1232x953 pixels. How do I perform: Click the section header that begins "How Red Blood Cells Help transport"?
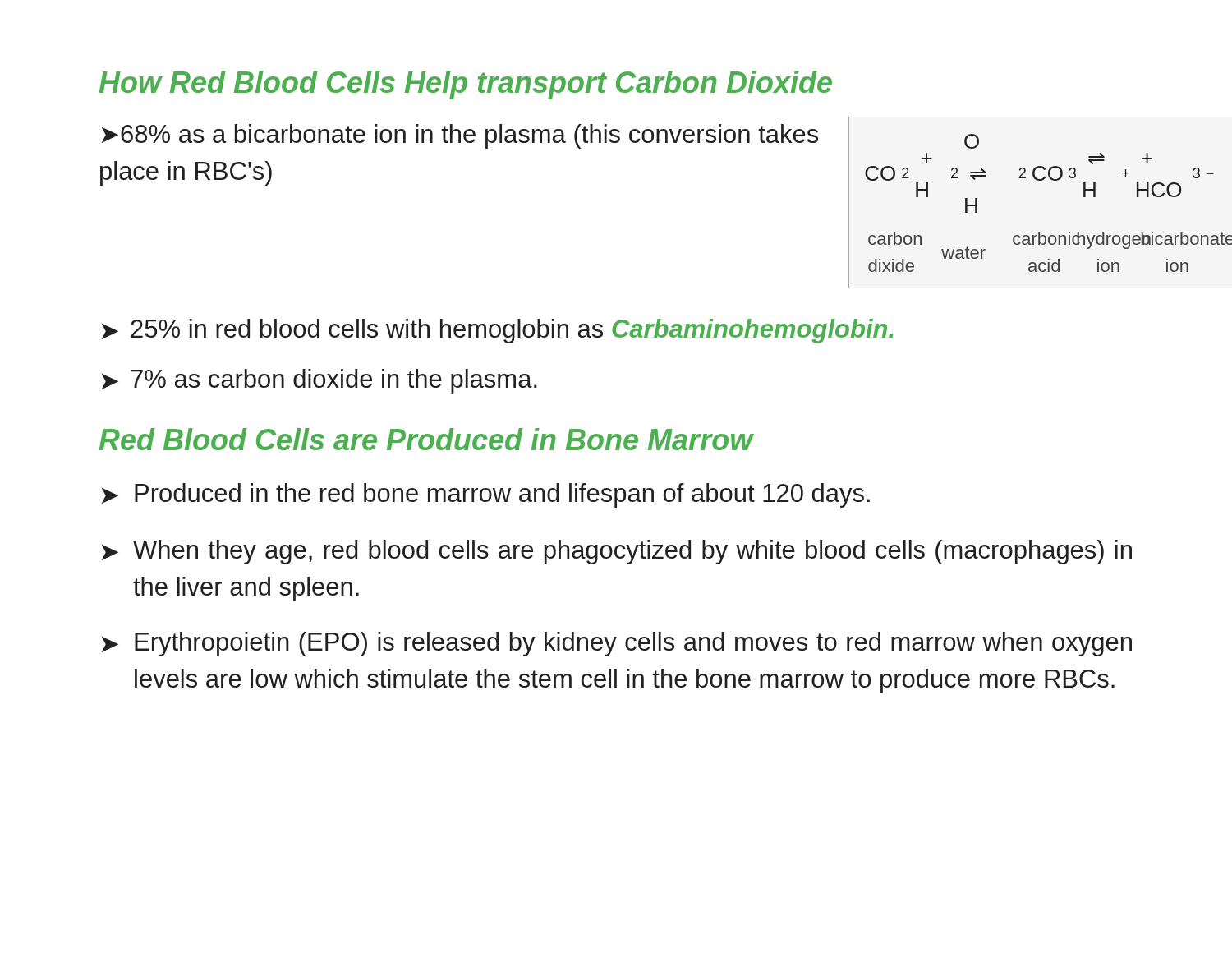(466, 83)
